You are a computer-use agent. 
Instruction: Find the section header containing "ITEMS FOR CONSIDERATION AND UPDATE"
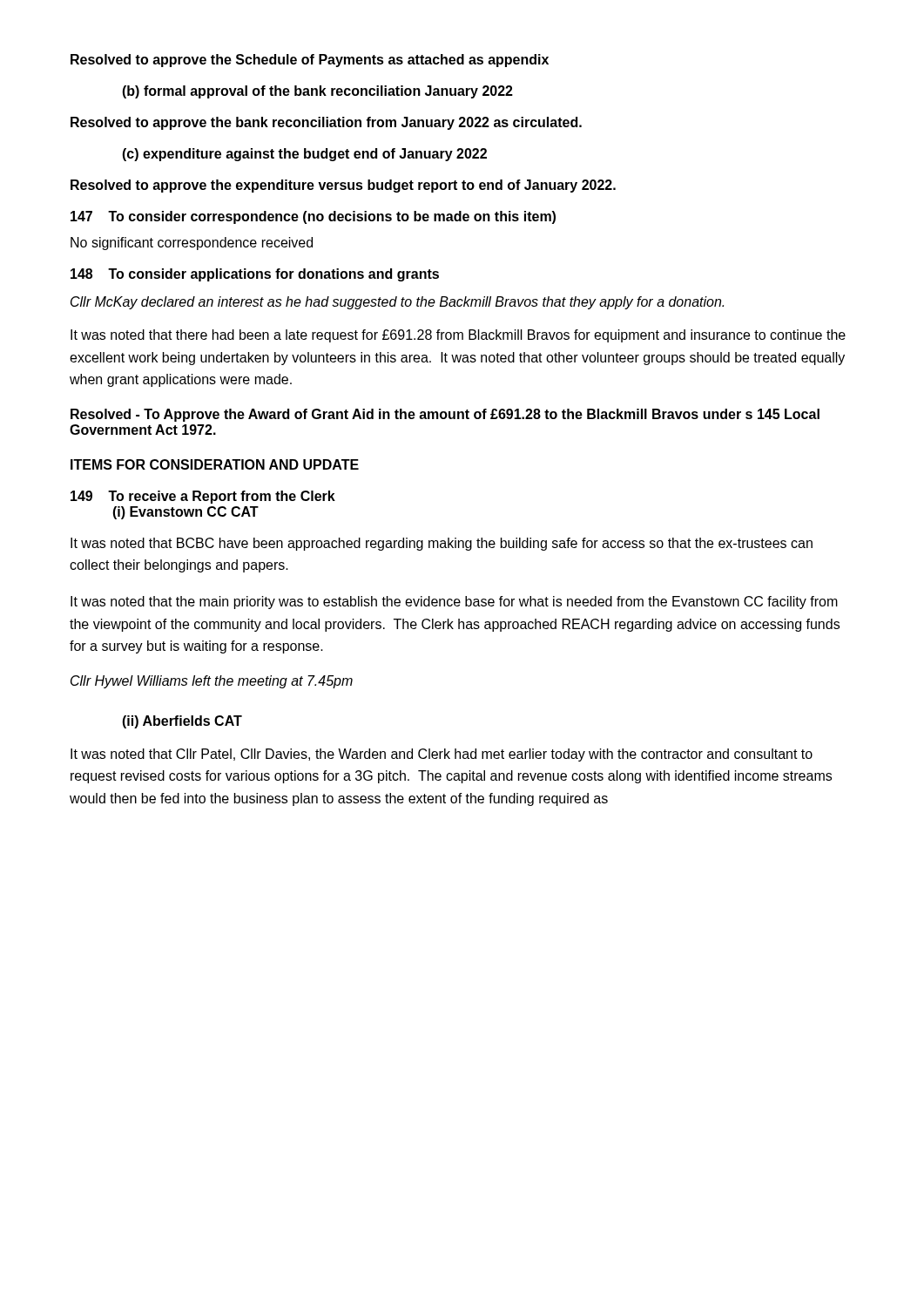[214, 465]
